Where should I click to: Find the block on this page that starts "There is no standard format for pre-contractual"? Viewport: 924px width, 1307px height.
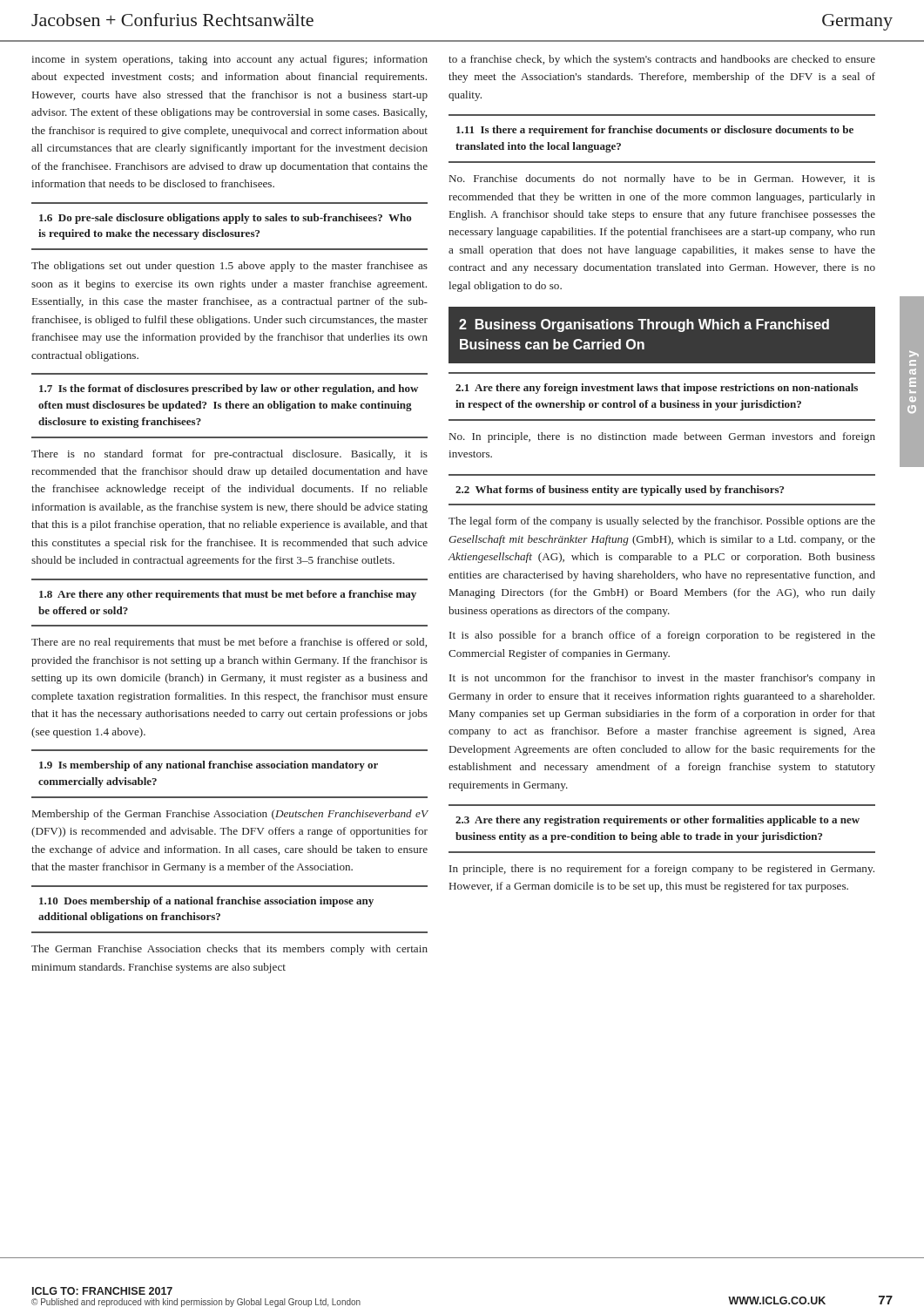point(229,507)
